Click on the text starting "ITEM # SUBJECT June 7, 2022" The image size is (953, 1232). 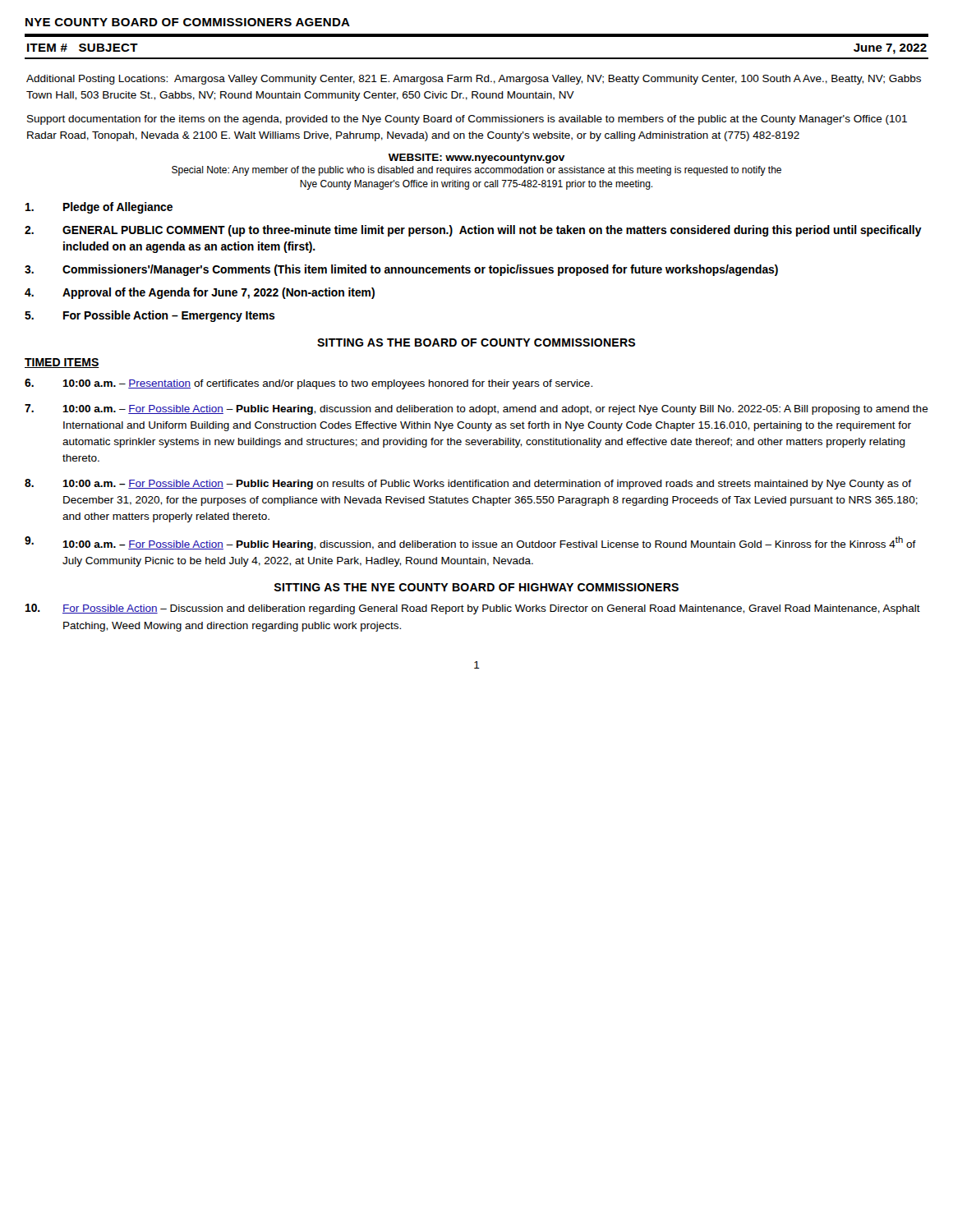point(476,47)
